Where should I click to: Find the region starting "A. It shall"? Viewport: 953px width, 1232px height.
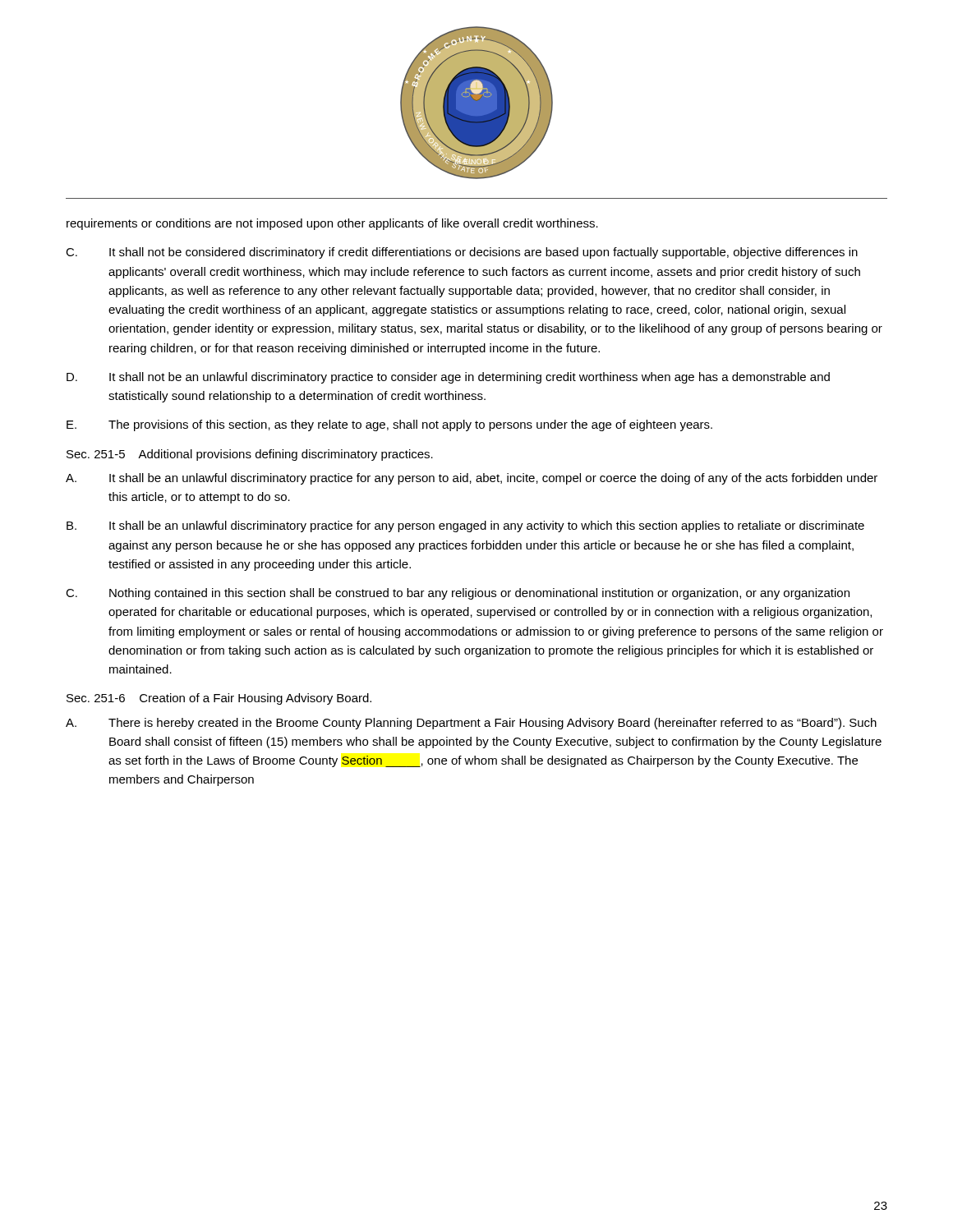coord(476,487)
